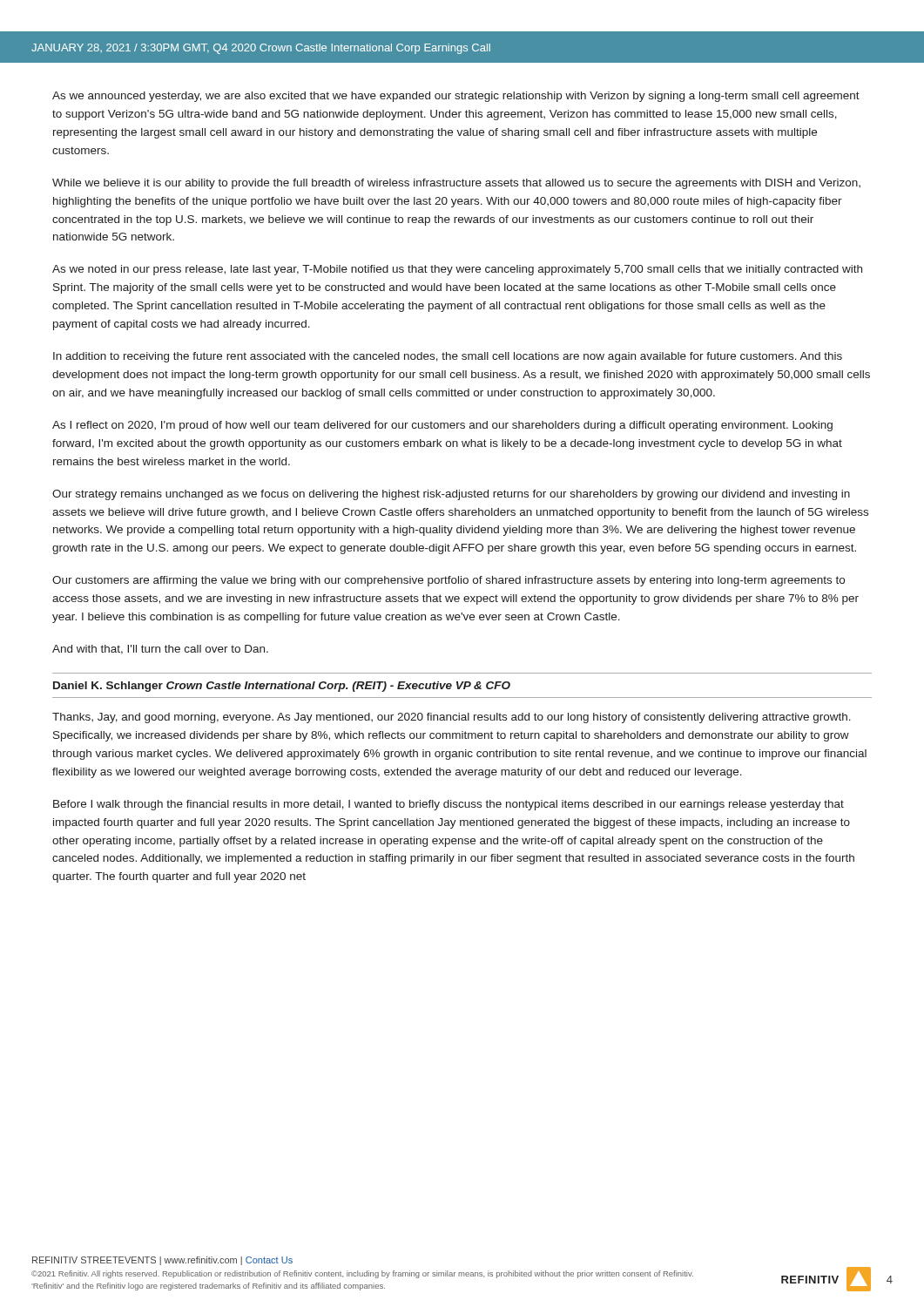Viewport: 924px width, 1307px height.
Task: Find the block on this page that starts "As I reflect on 2020,"
Action: coord(447,443)
